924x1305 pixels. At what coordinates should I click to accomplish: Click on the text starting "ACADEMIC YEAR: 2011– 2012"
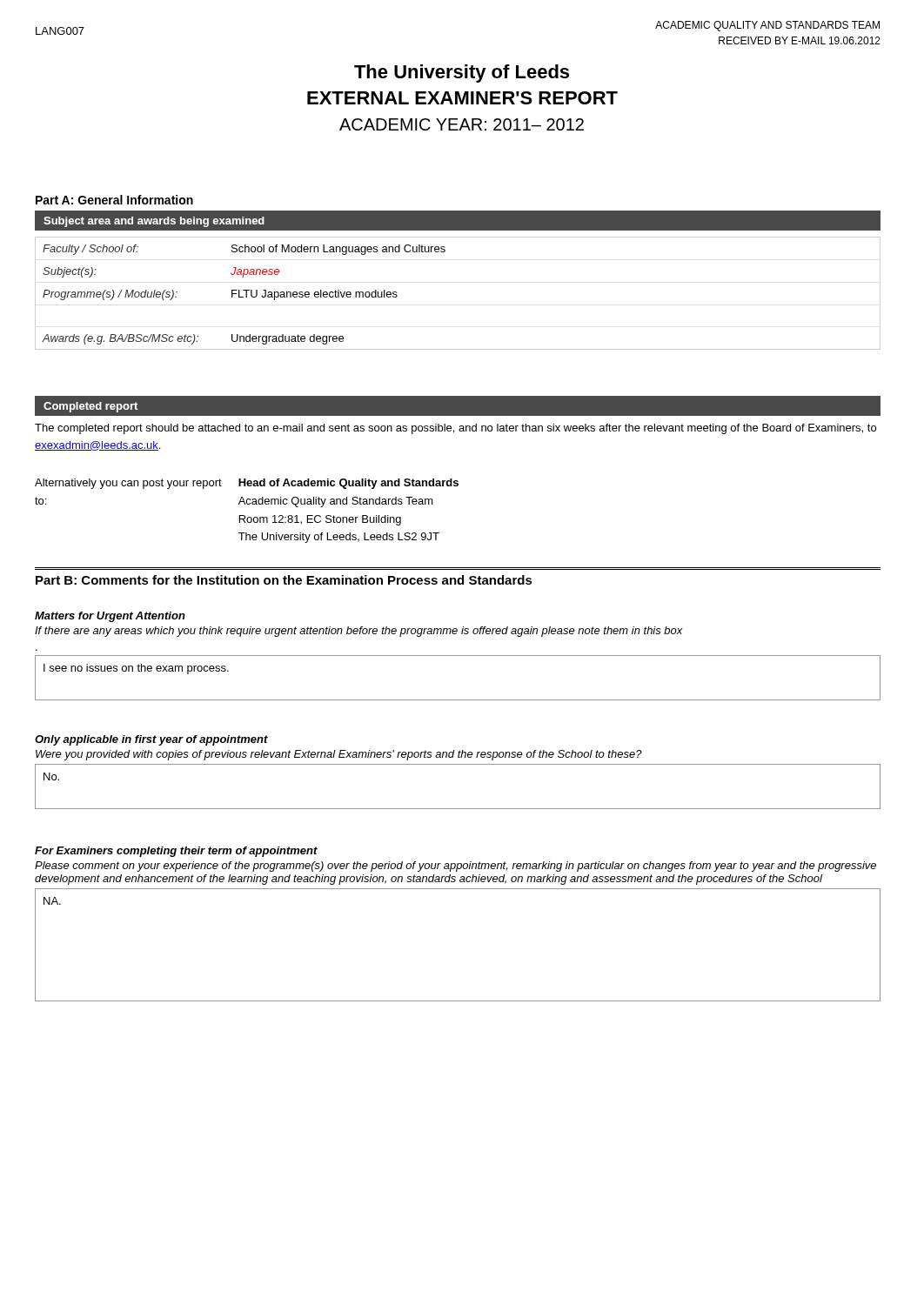pos(462,124)
